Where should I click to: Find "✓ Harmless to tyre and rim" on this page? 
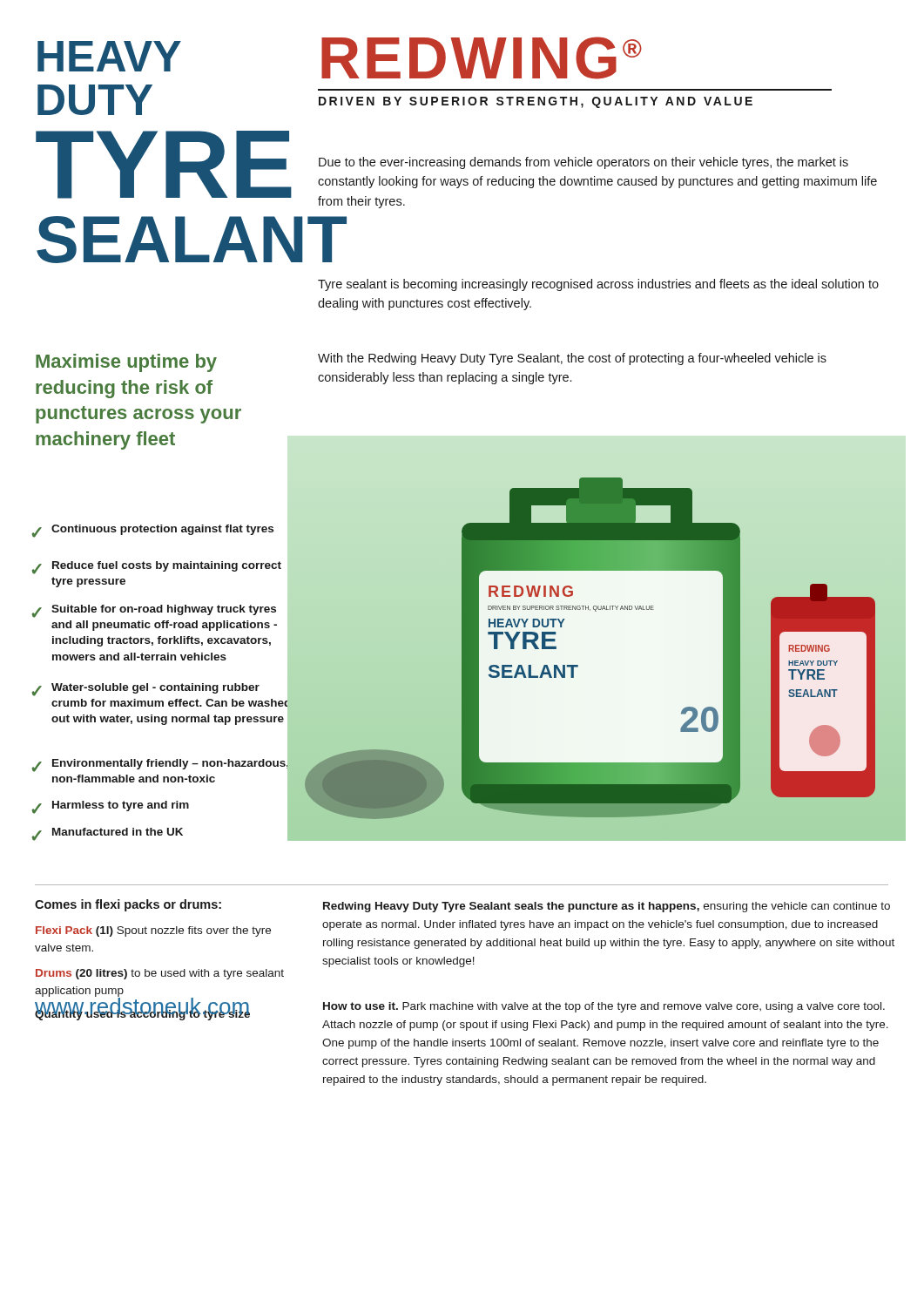tap(109, 809)
